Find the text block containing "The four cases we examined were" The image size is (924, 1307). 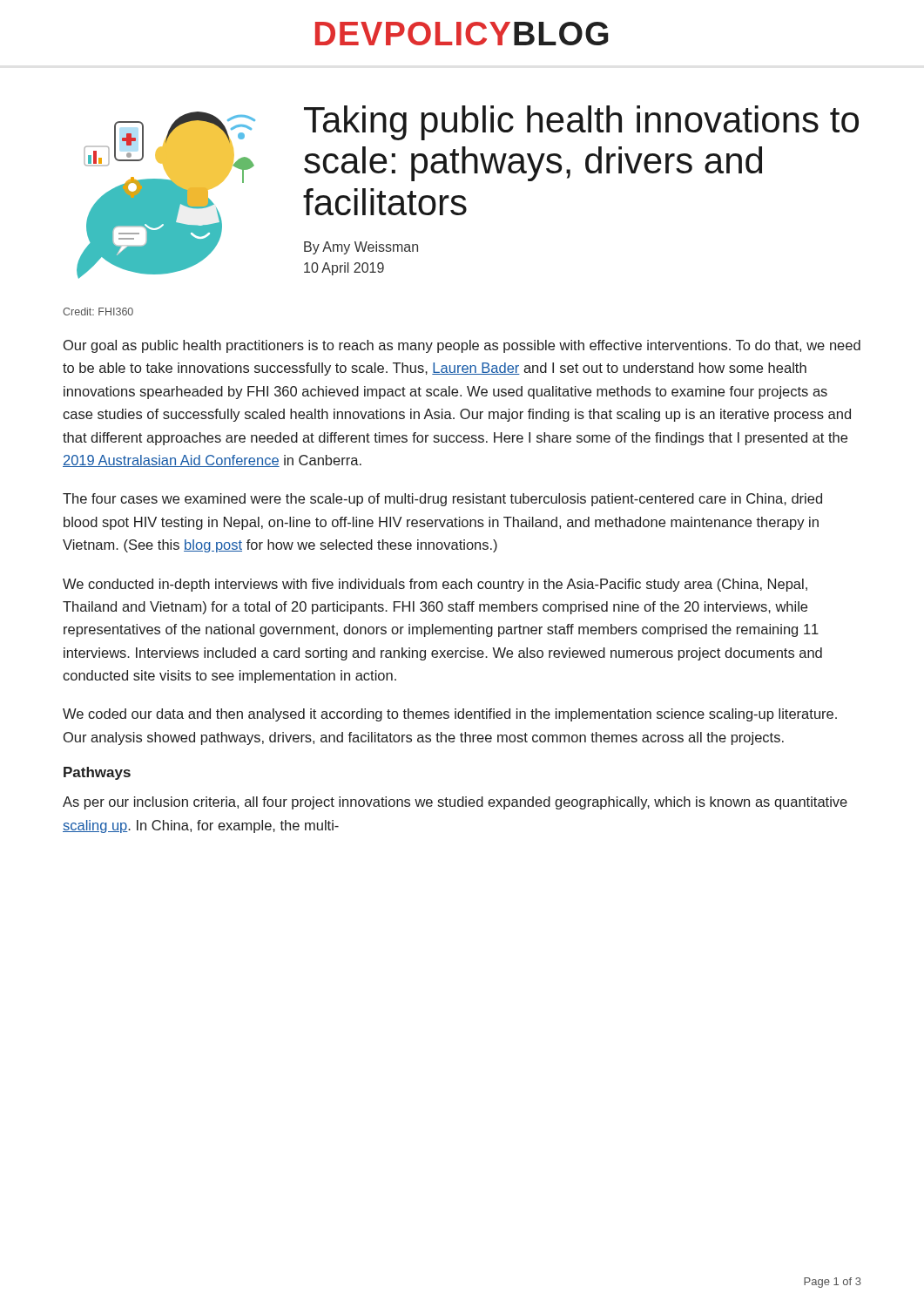[x=462, y=522]
